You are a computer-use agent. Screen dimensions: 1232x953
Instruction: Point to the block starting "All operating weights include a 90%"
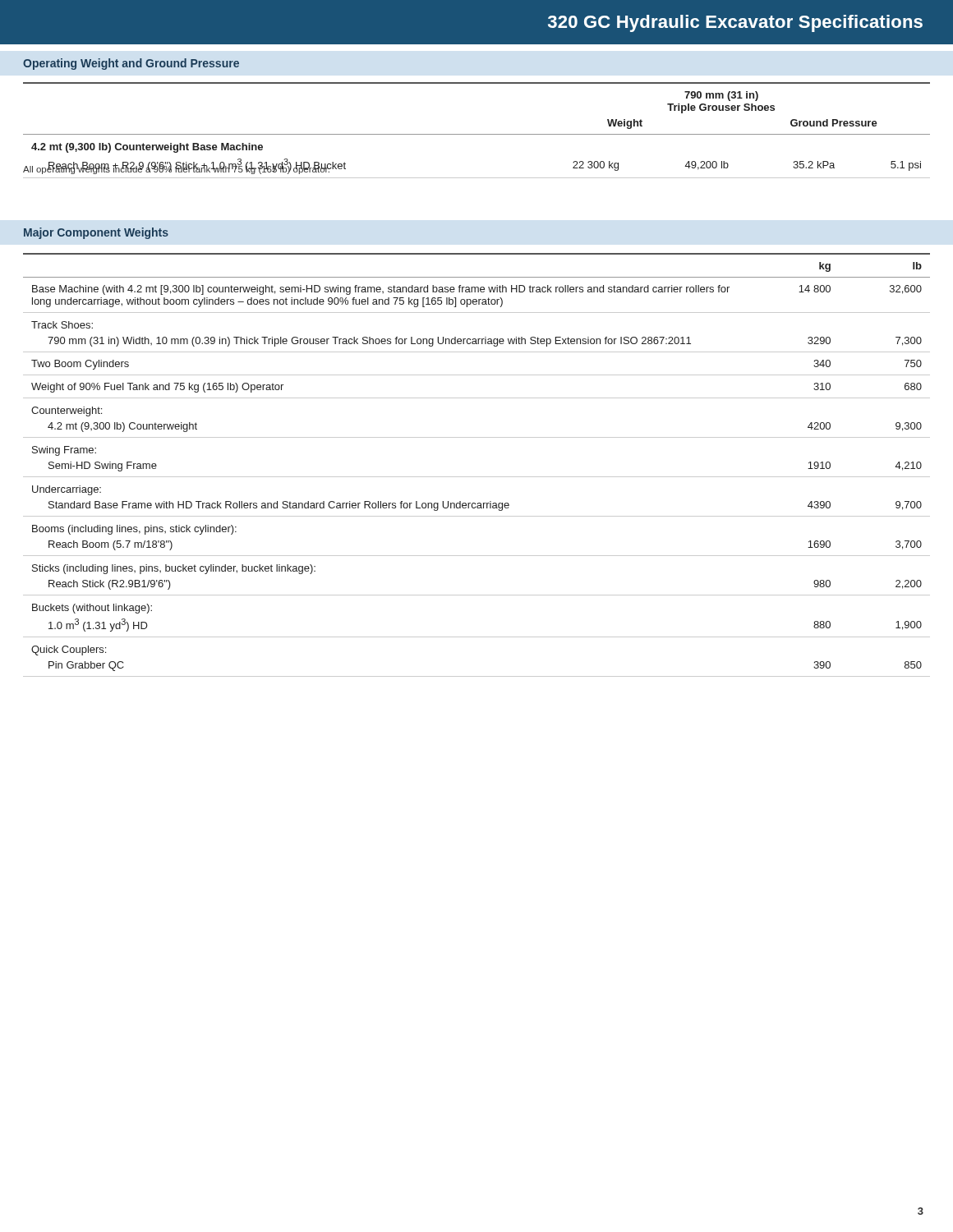point(177,169)
